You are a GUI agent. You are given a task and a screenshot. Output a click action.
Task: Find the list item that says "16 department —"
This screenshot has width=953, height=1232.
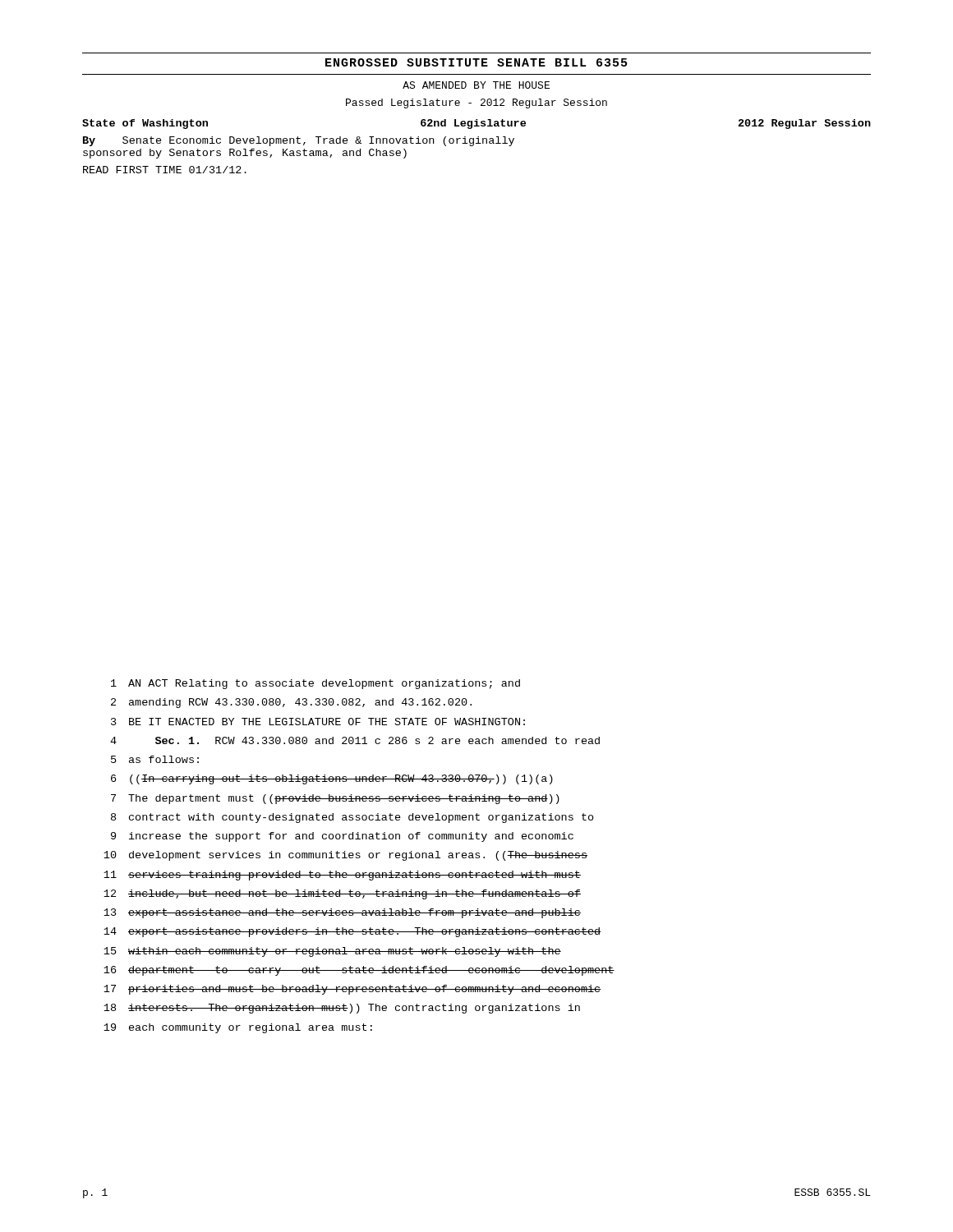click(x=476, y=971)
